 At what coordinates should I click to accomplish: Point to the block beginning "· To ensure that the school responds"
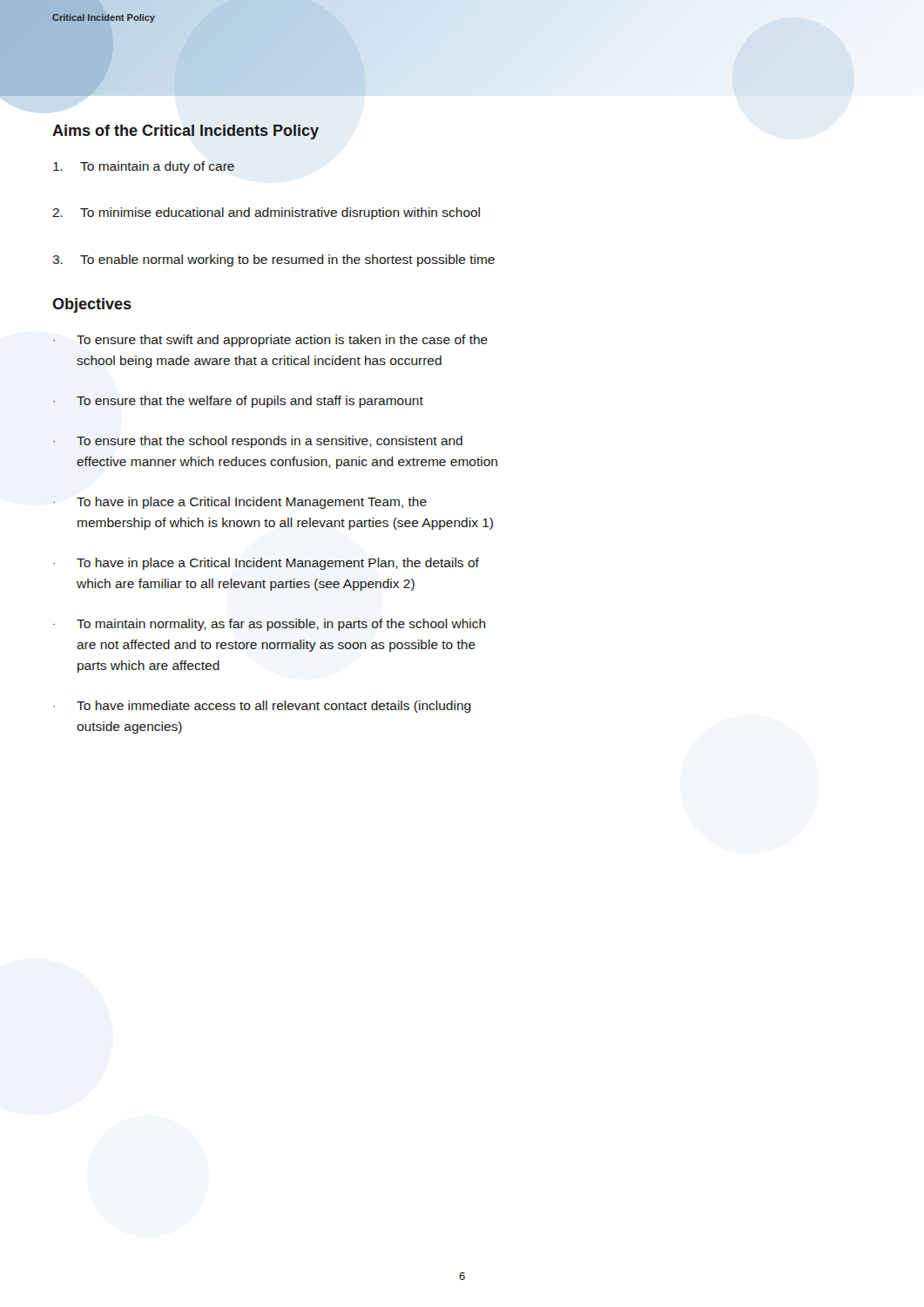click(x=275, y=451)
